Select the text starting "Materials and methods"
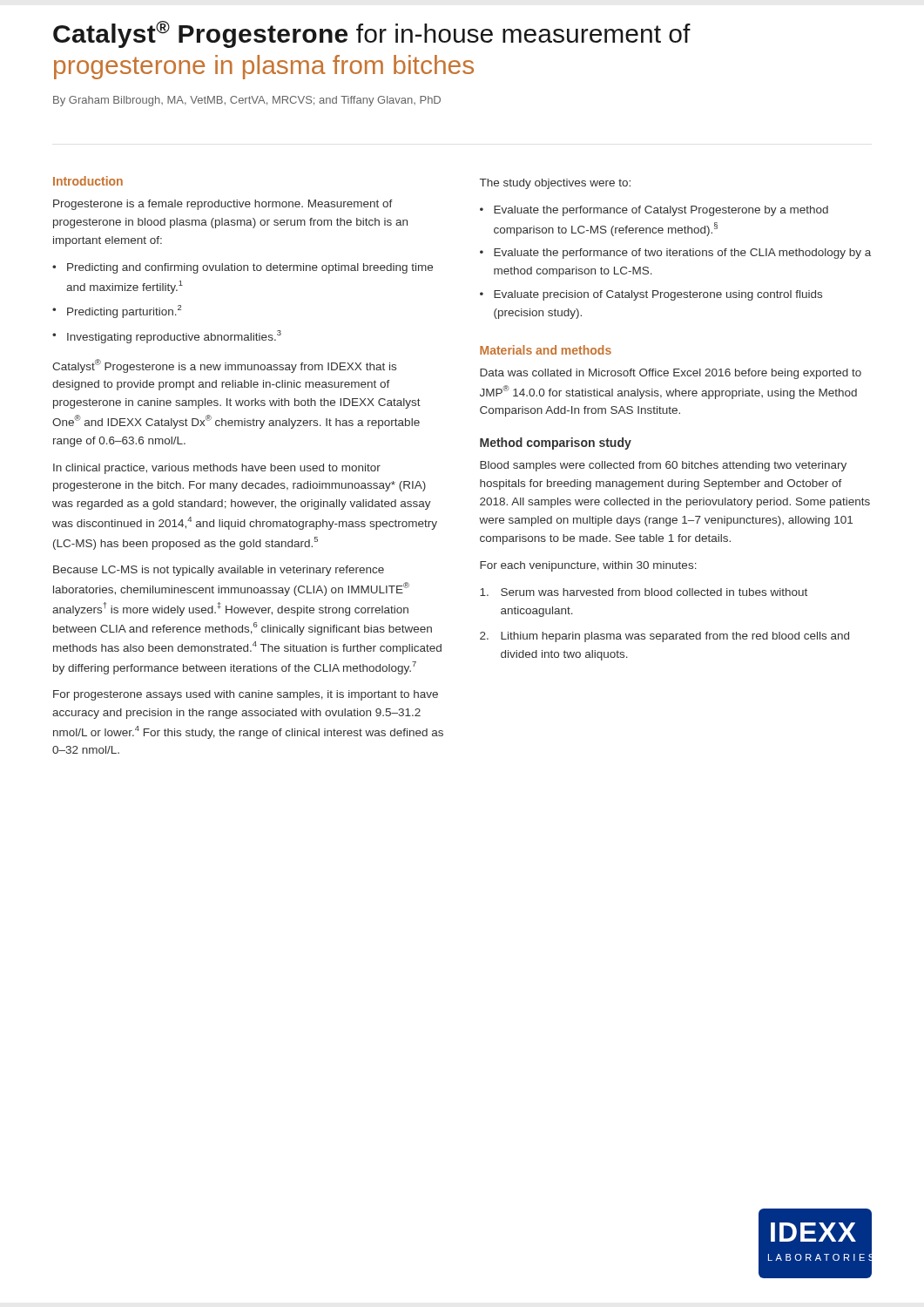The height and width of the screenshot is (1307, 924). (x=545, y=350)
